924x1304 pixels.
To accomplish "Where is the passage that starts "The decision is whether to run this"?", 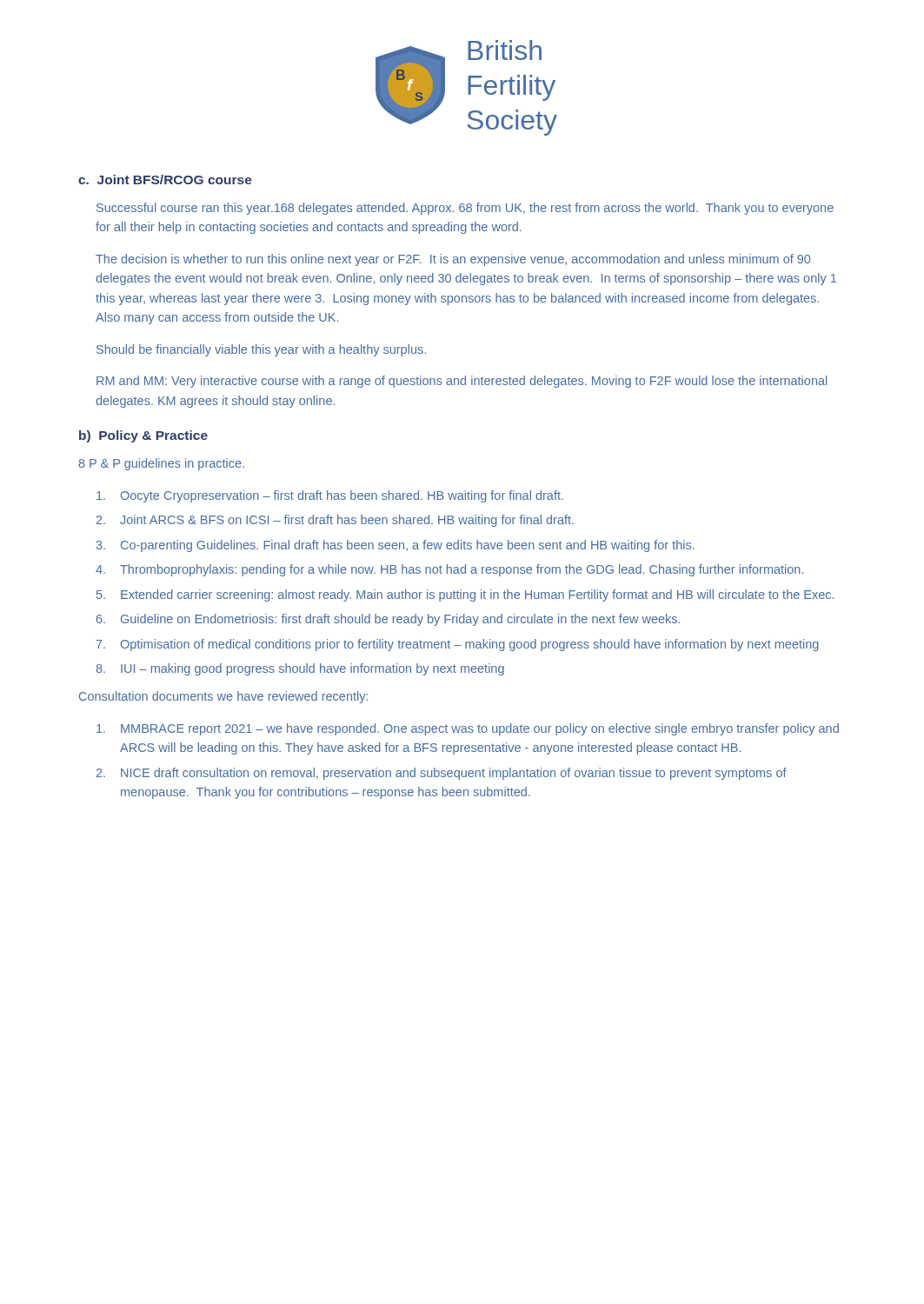I will [466, 288].
